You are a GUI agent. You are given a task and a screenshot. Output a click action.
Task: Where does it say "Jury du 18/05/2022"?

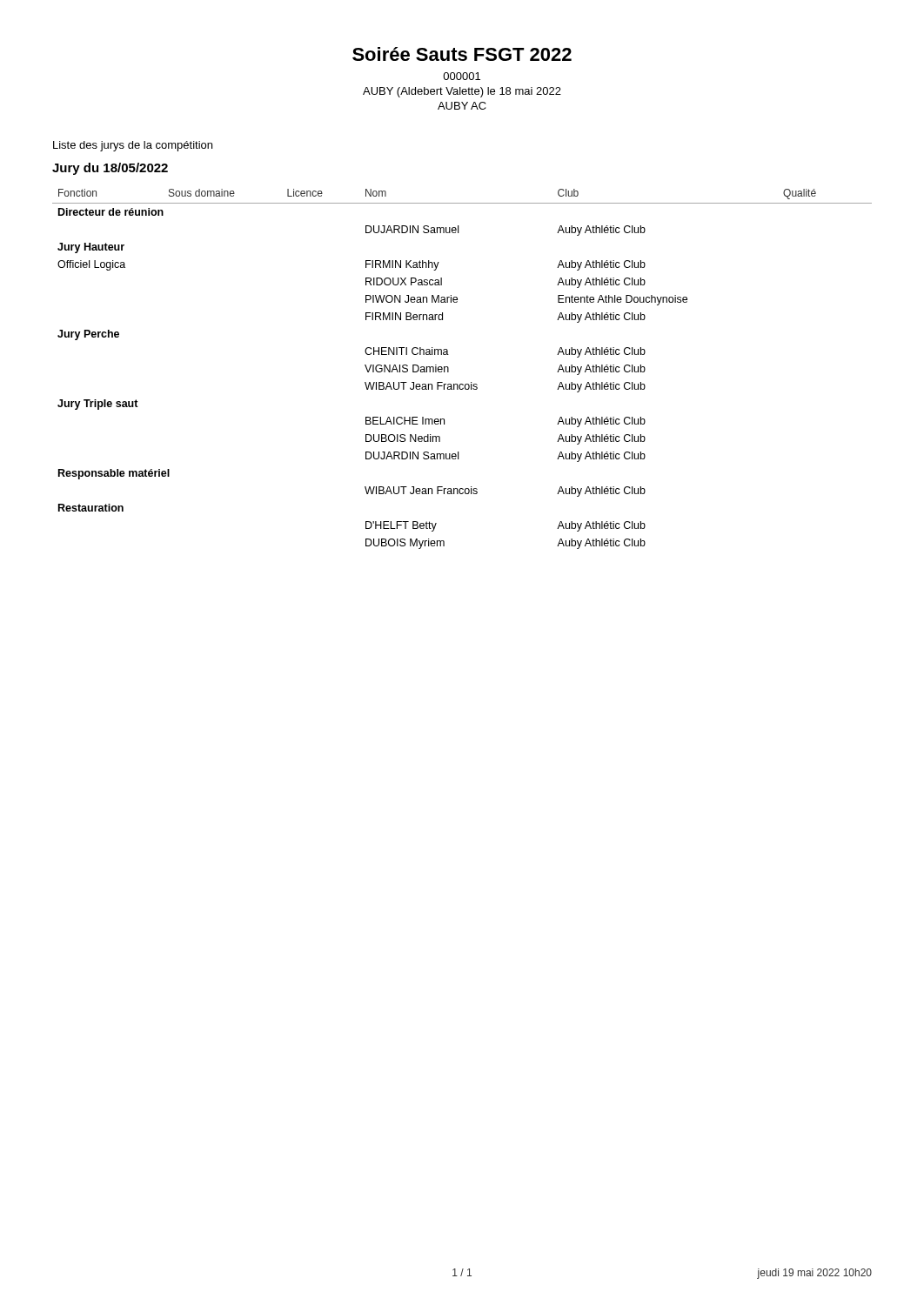coord(110,167)
